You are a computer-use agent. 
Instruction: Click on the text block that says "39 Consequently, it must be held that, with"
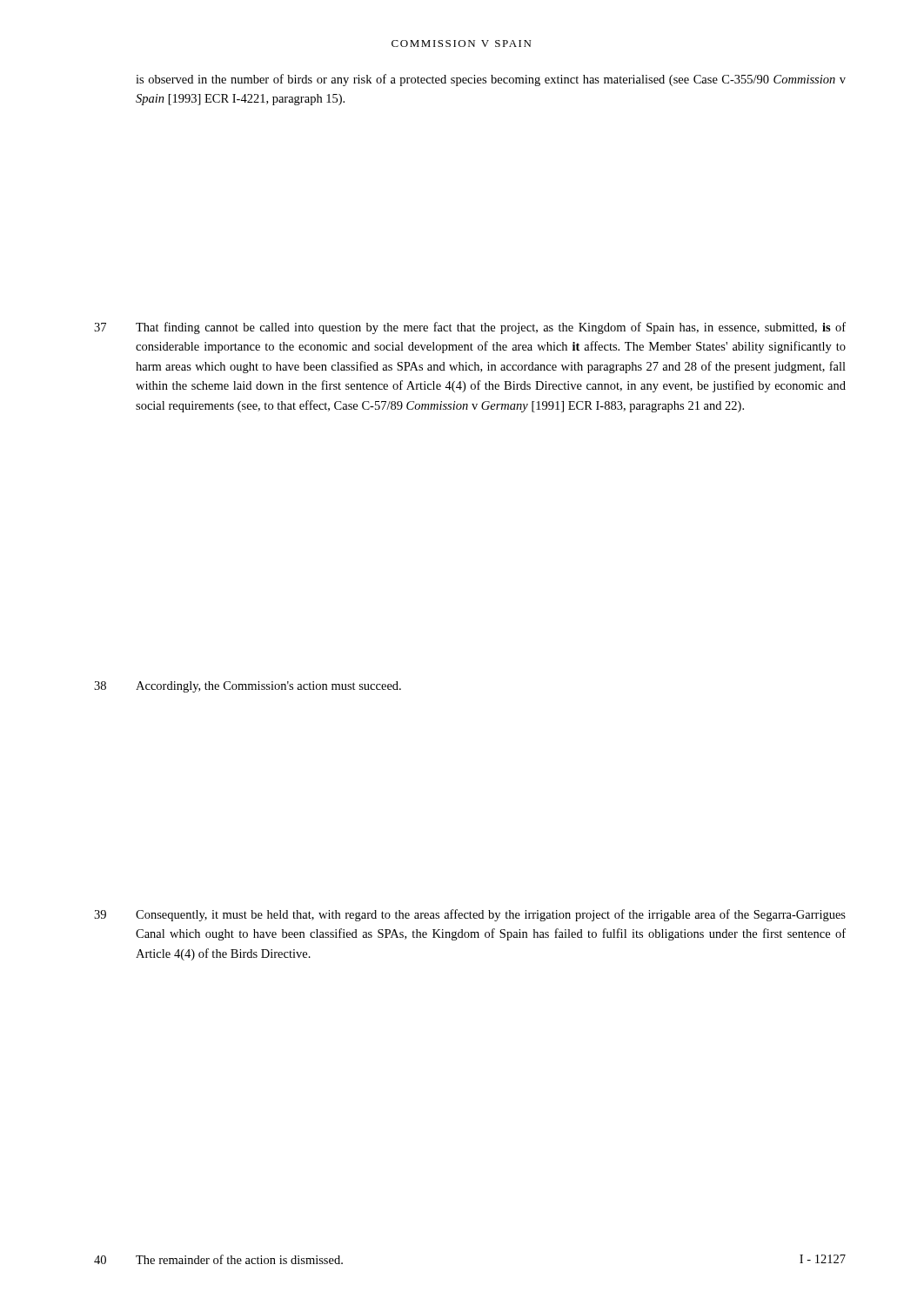coord(470,934)
